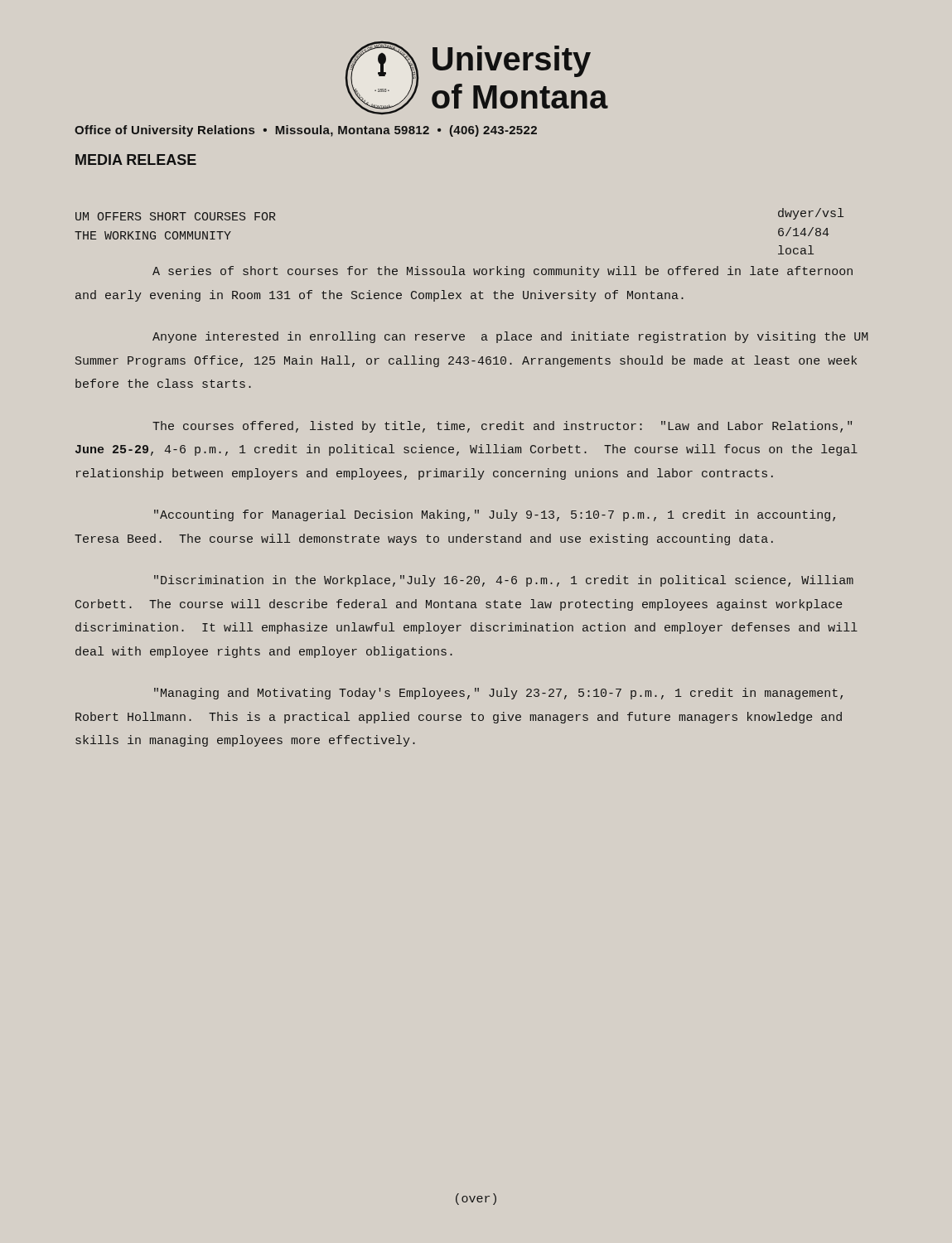Select the text starting "UM OFFERS SHORT COURSES"
Viewport: 952px width, 1243px height.
(x=175, y=227)
